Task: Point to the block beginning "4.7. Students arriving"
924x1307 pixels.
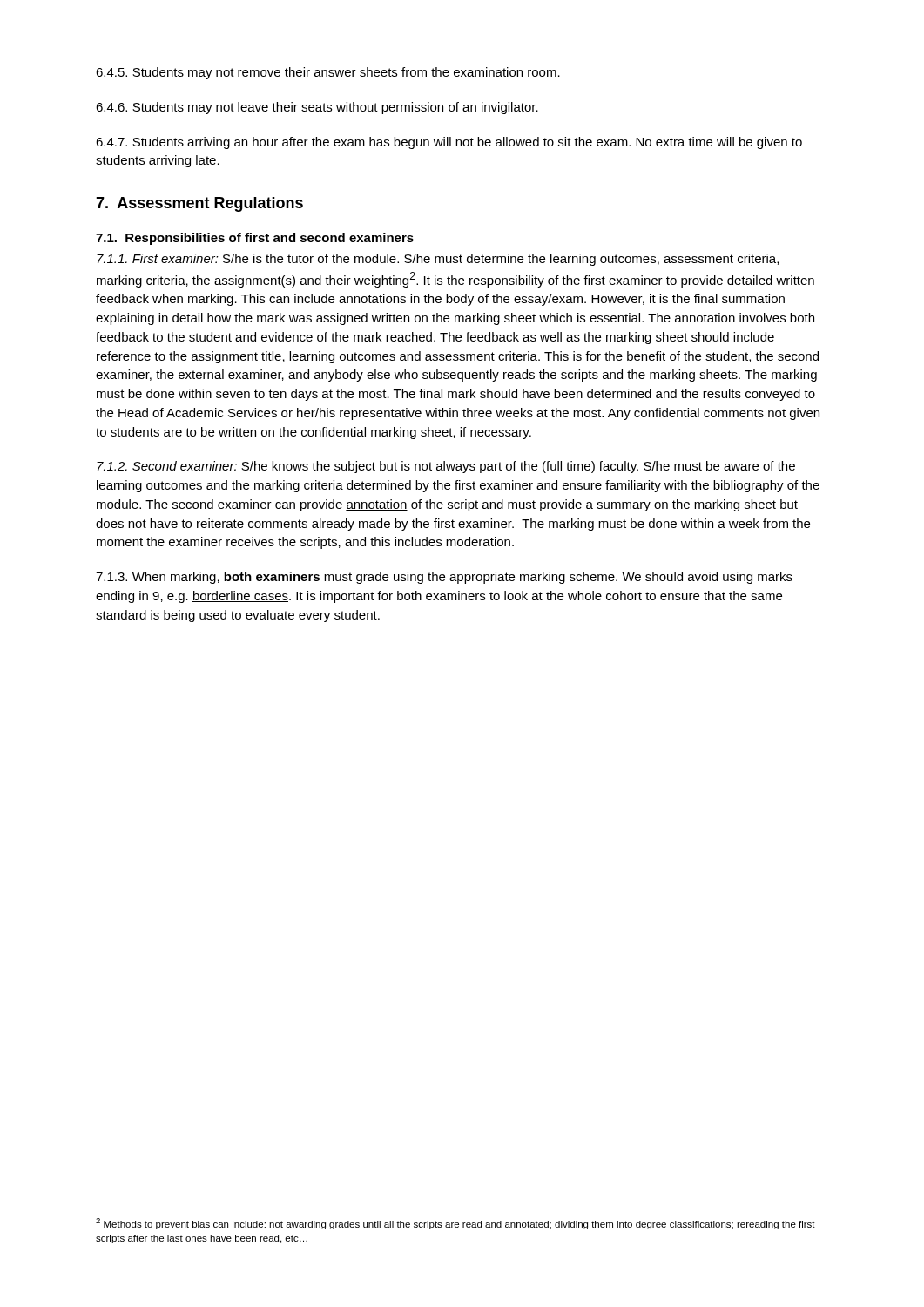Action: tap(449, 151)
